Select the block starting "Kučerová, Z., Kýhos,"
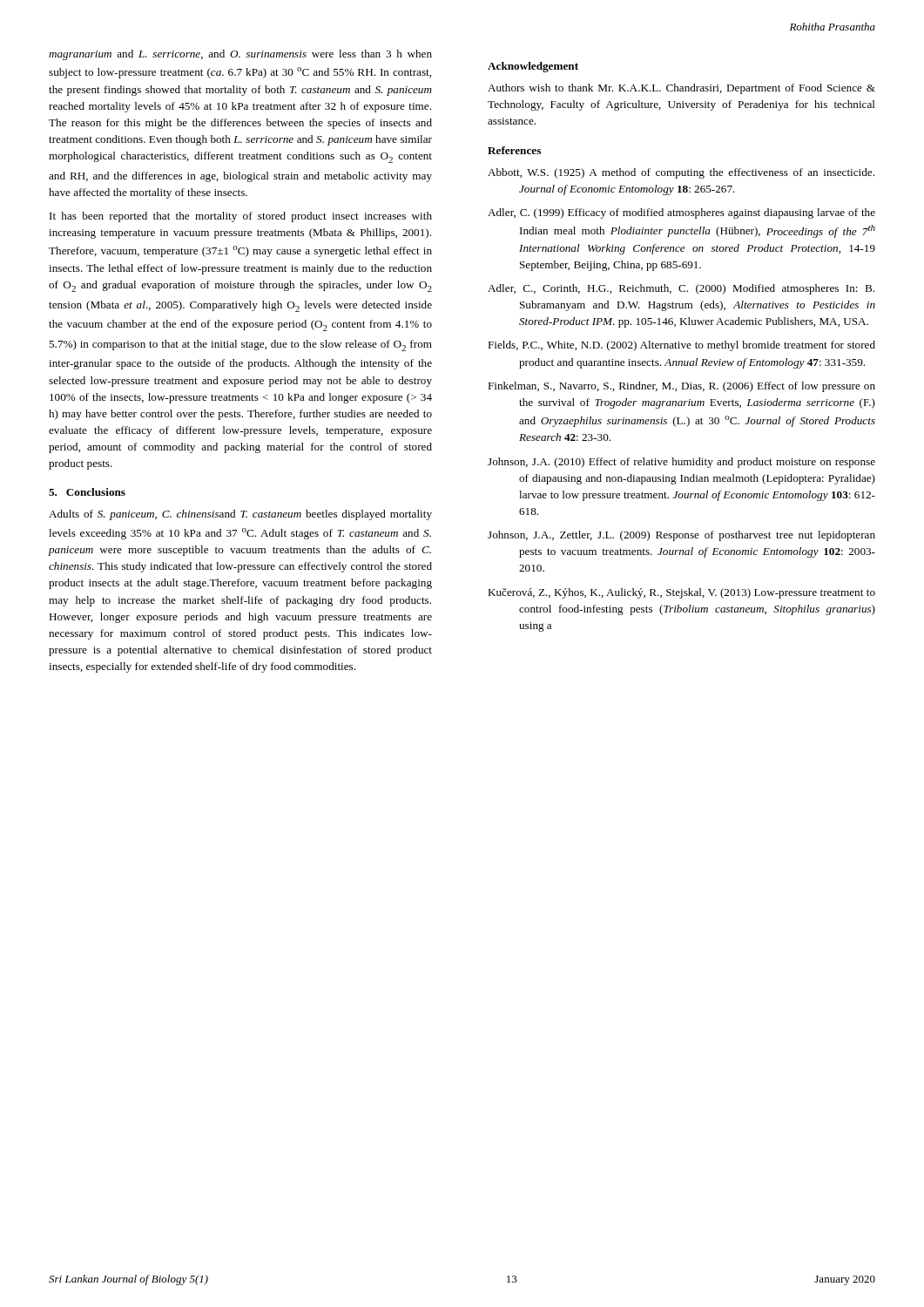Viewport: 924px width, 1307px height. (681, 608)
